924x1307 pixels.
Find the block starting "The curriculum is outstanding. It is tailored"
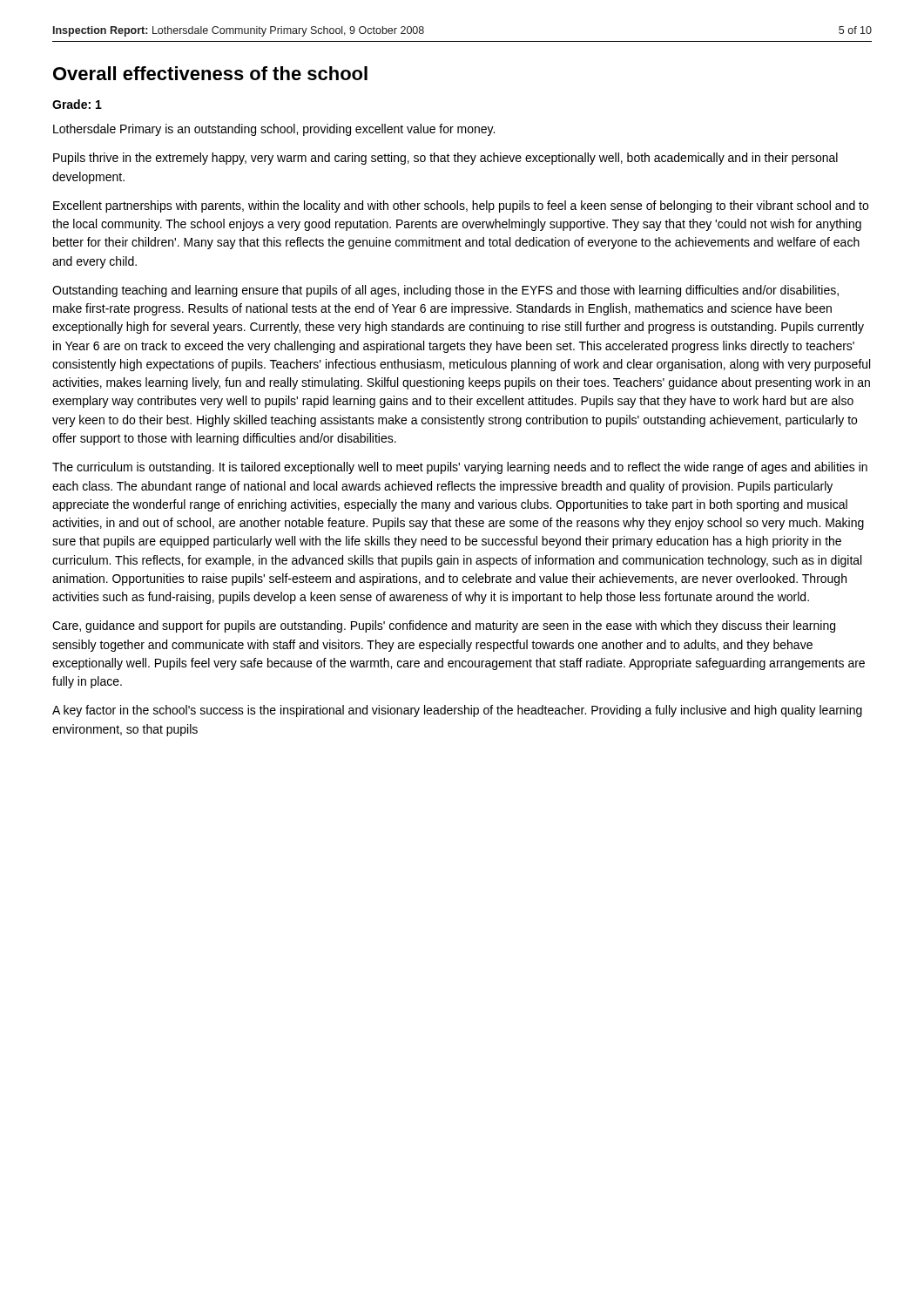[x=460, y=532]
